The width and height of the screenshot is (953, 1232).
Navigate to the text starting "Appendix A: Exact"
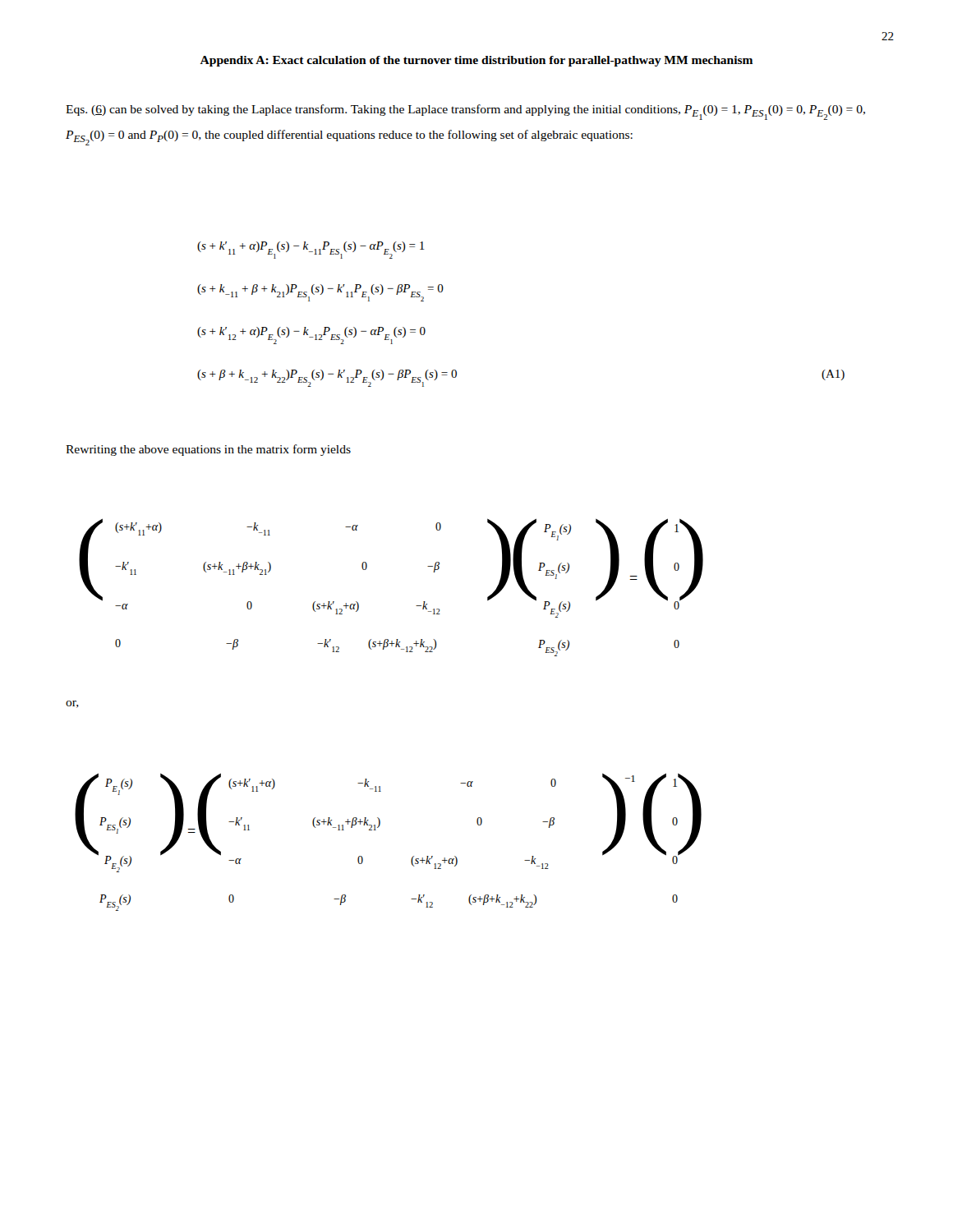tap(476, 60)
